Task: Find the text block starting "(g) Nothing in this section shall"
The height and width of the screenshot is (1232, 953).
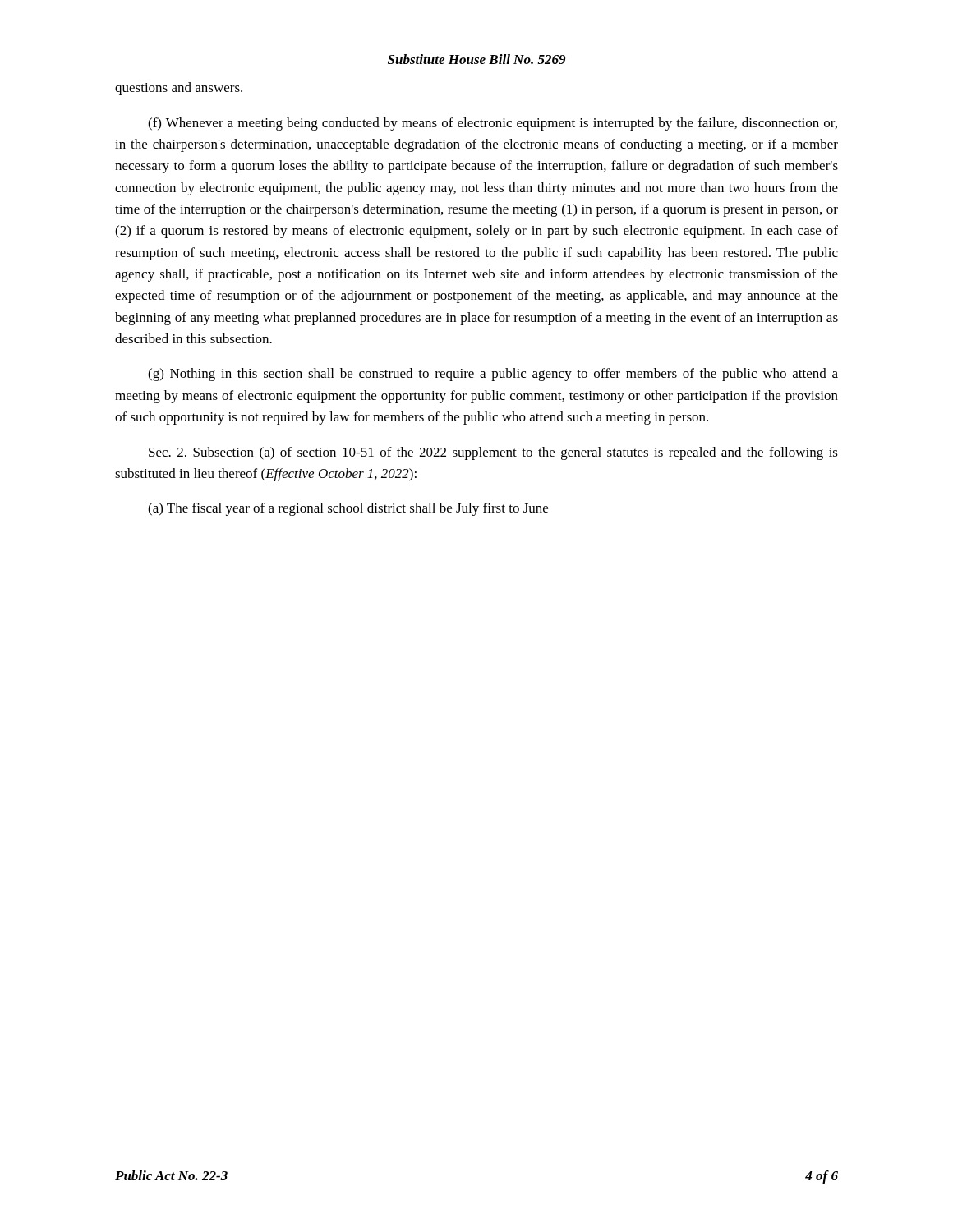Action: (x=476, y=395)
